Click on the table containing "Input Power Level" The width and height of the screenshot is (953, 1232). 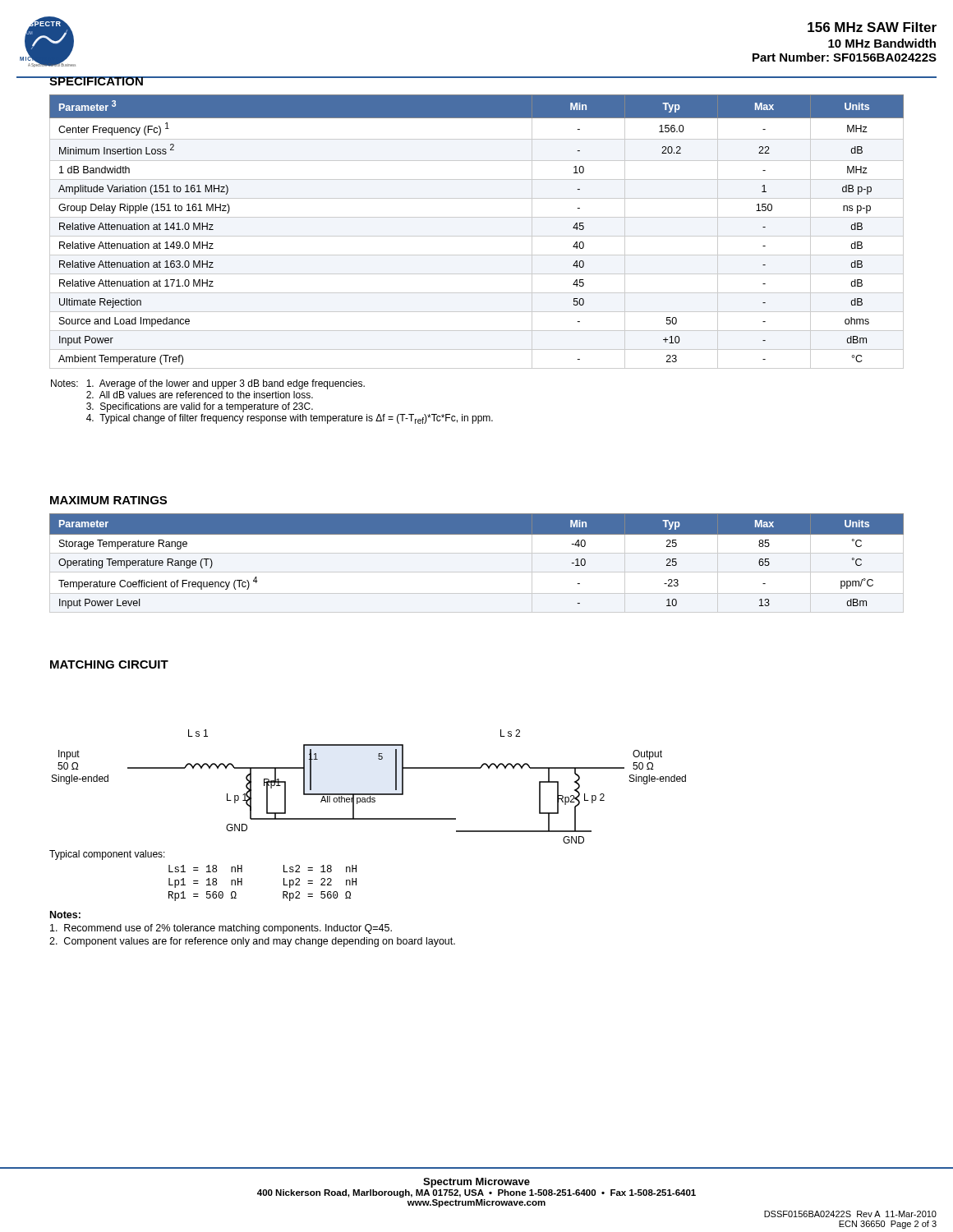[476, 563]
